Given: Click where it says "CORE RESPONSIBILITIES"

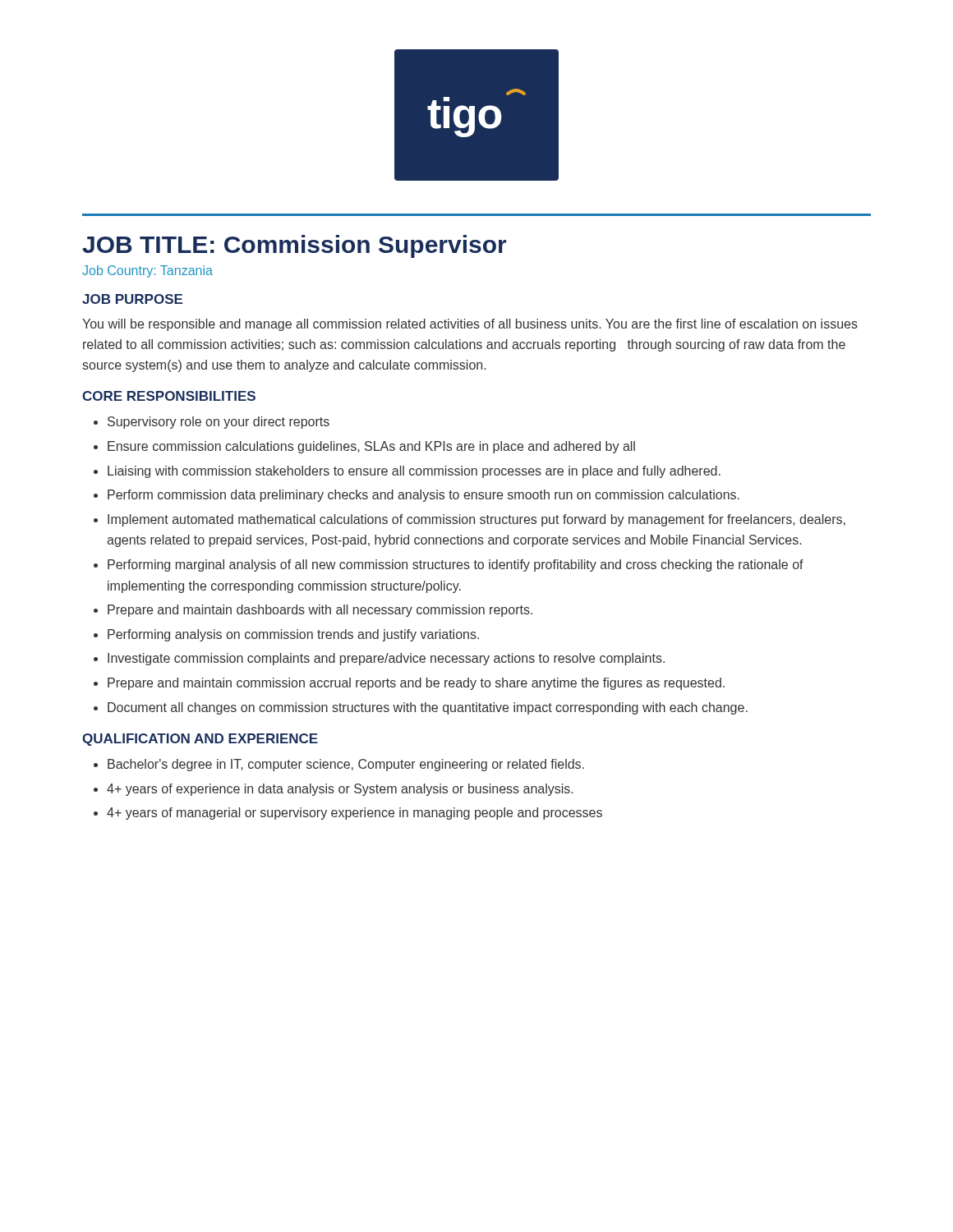Looking at the screenshot, I should point(169,397).
